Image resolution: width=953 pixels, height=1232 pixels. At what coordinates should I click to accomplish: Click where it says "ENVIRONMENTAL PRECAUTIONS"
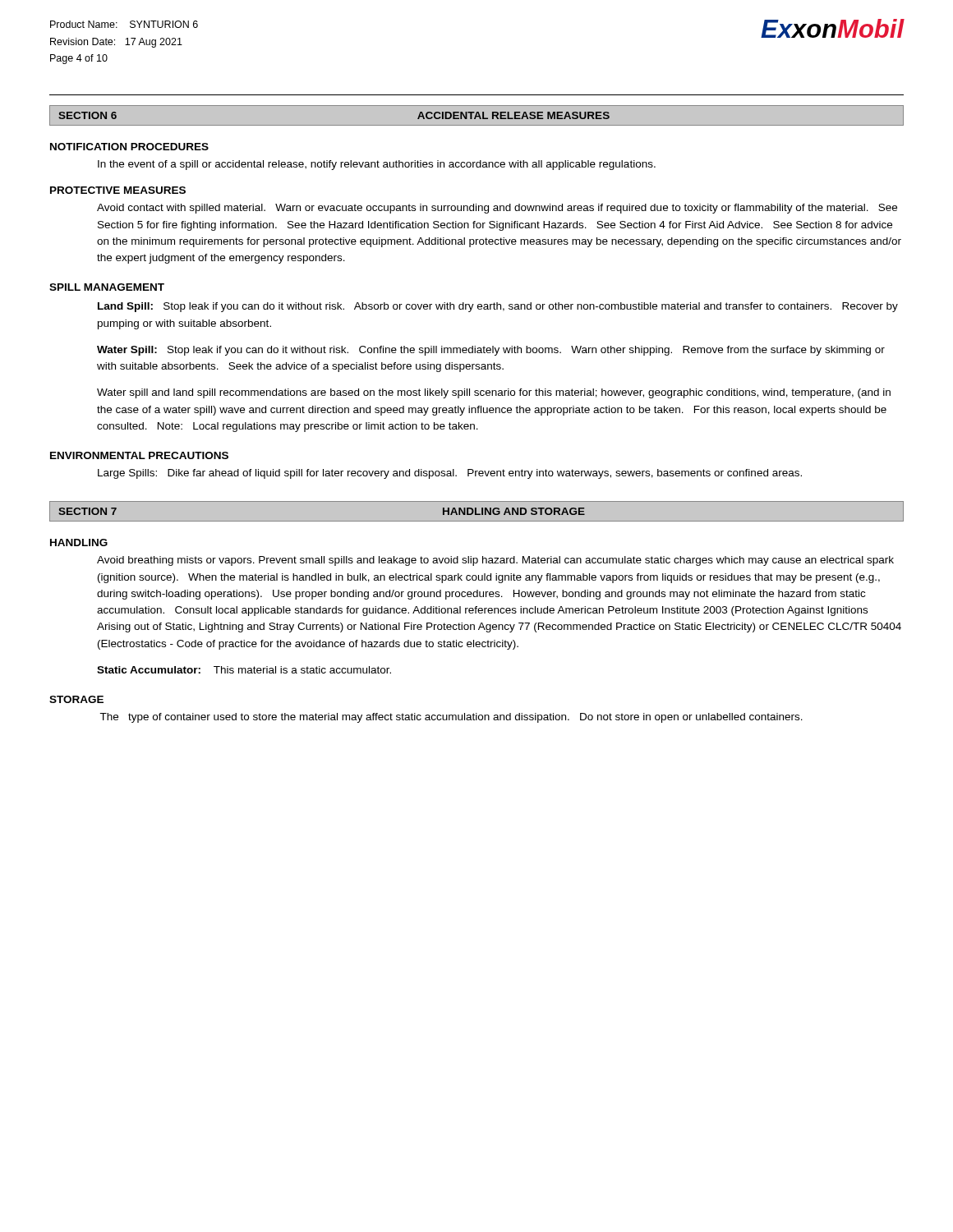tap(139, 455)
